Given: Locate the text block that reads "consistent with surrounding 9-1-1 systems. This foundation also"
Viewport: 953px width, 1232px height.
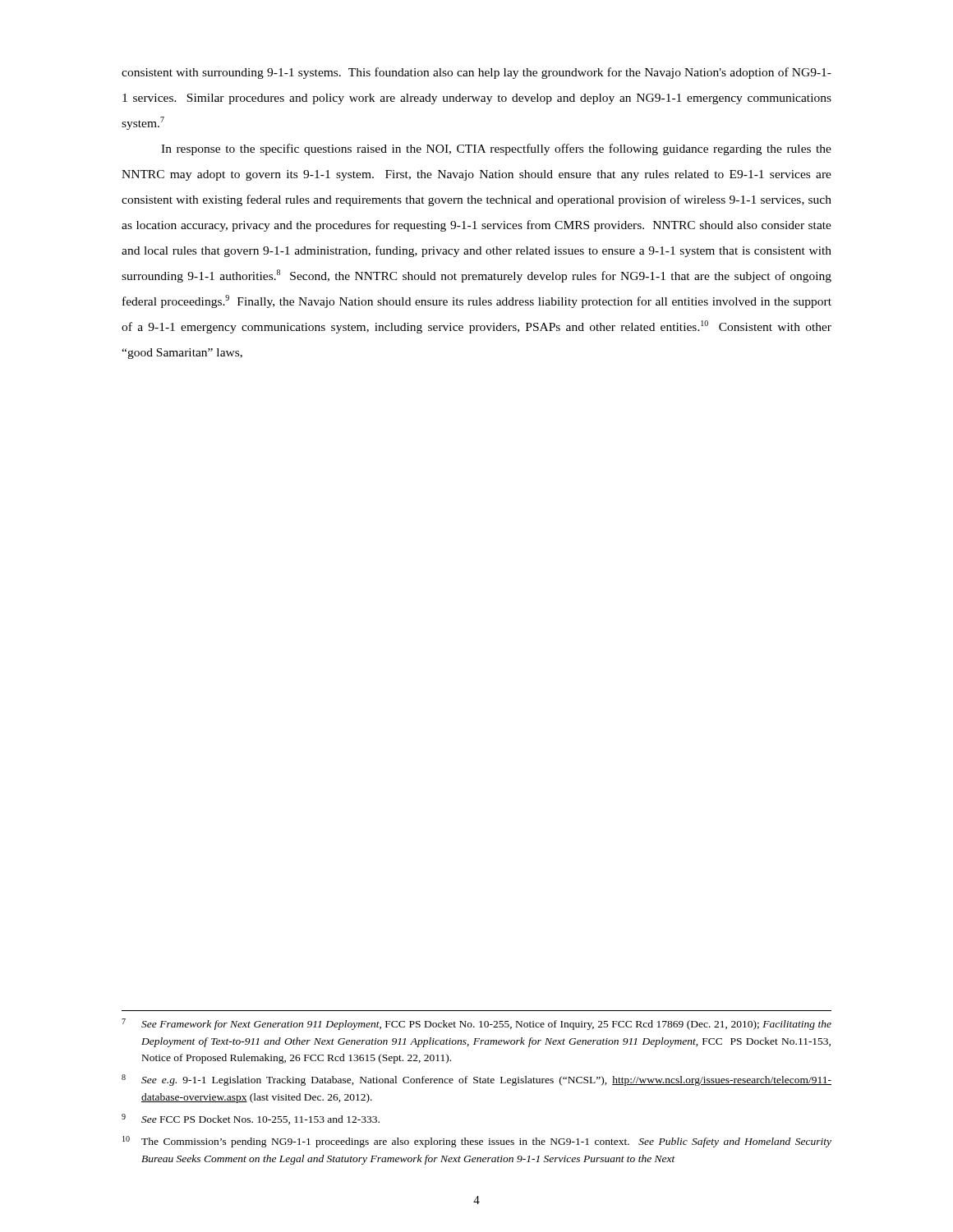Looking at the screenshot, I should pos(476,212).
